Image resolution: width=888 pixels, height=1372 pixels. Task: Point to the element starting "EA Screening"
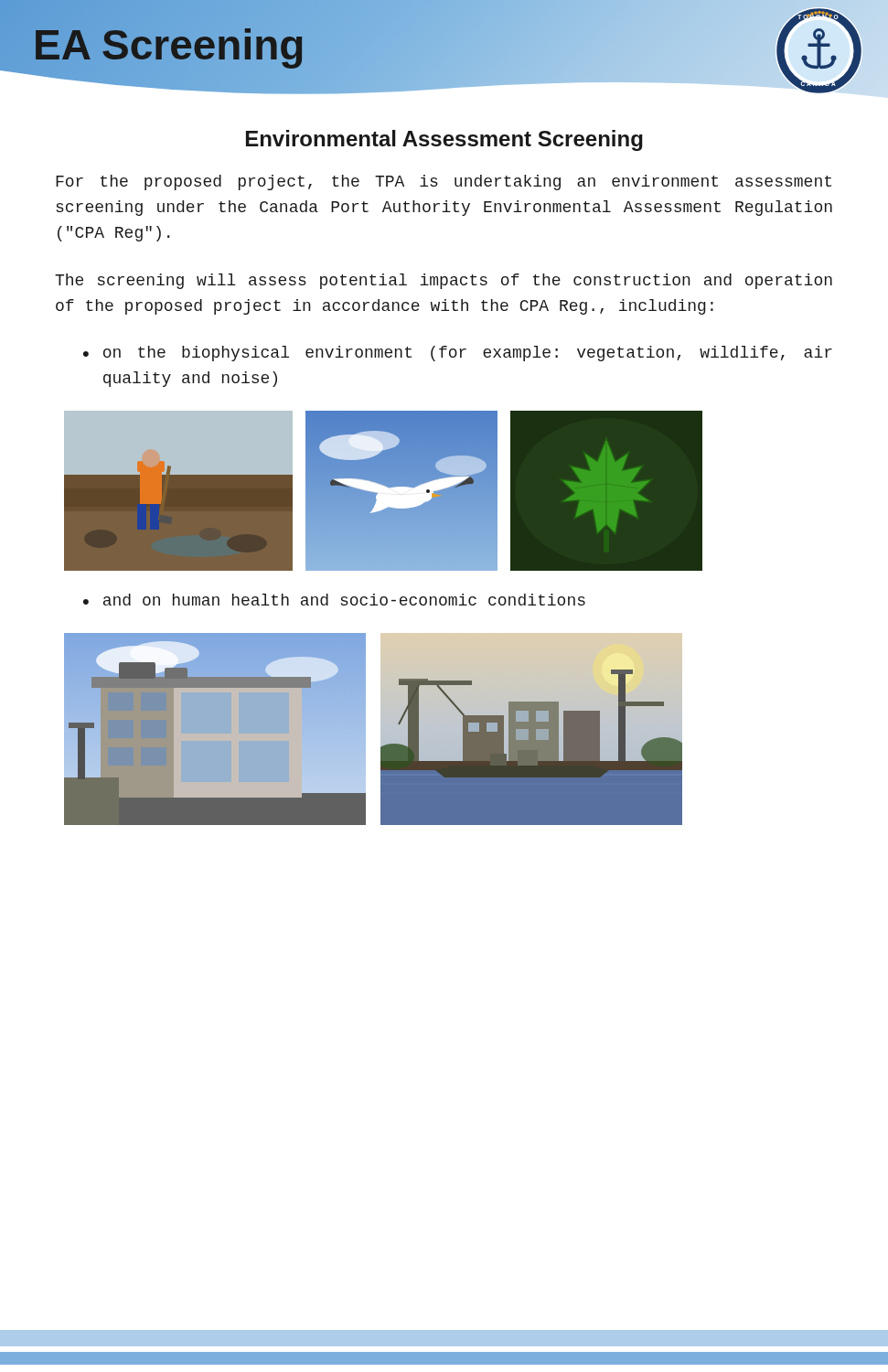[169, 45]
